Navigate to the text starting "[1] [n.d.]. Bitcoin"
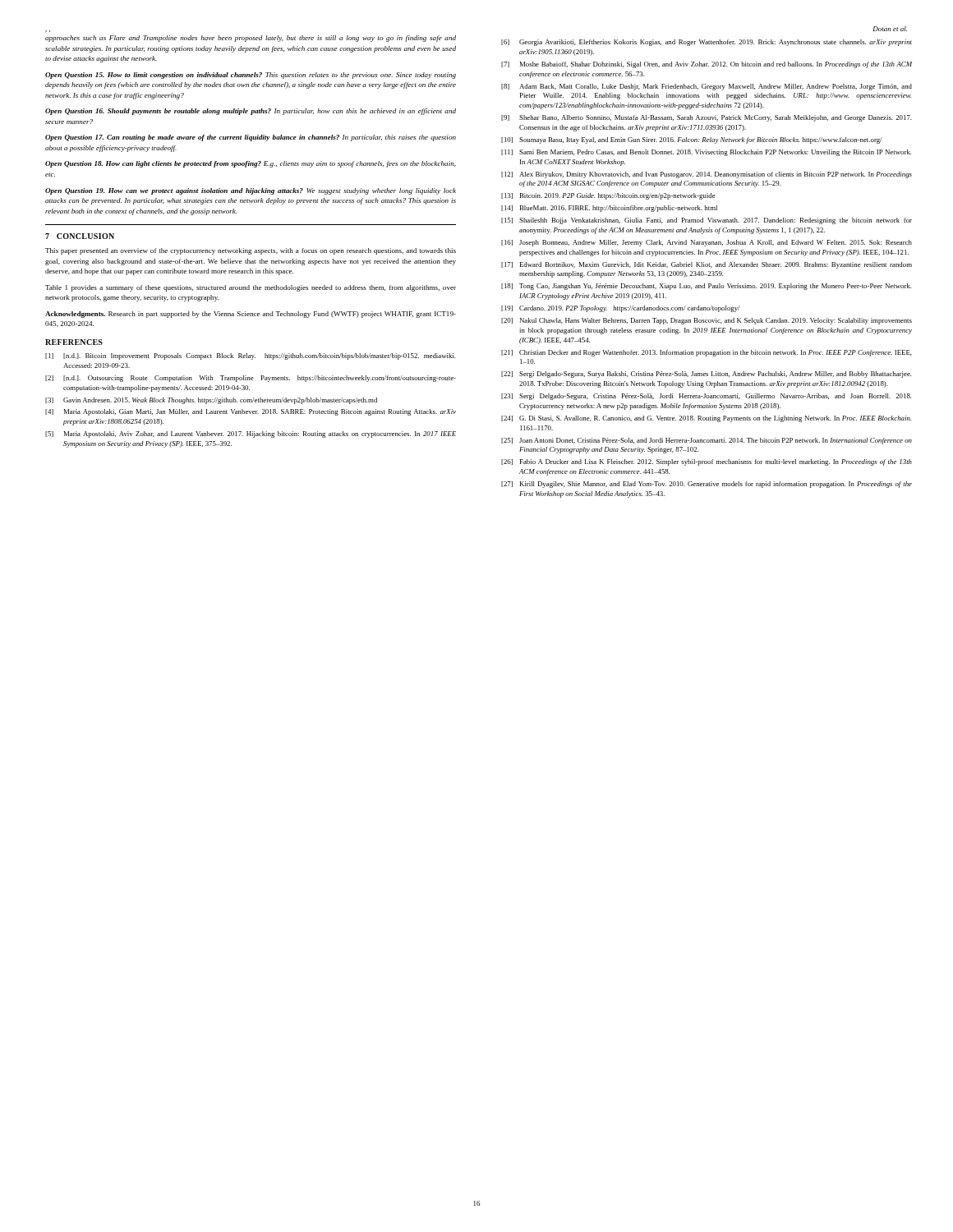This screenshot has width=953, height=1232. pos(251,361)
